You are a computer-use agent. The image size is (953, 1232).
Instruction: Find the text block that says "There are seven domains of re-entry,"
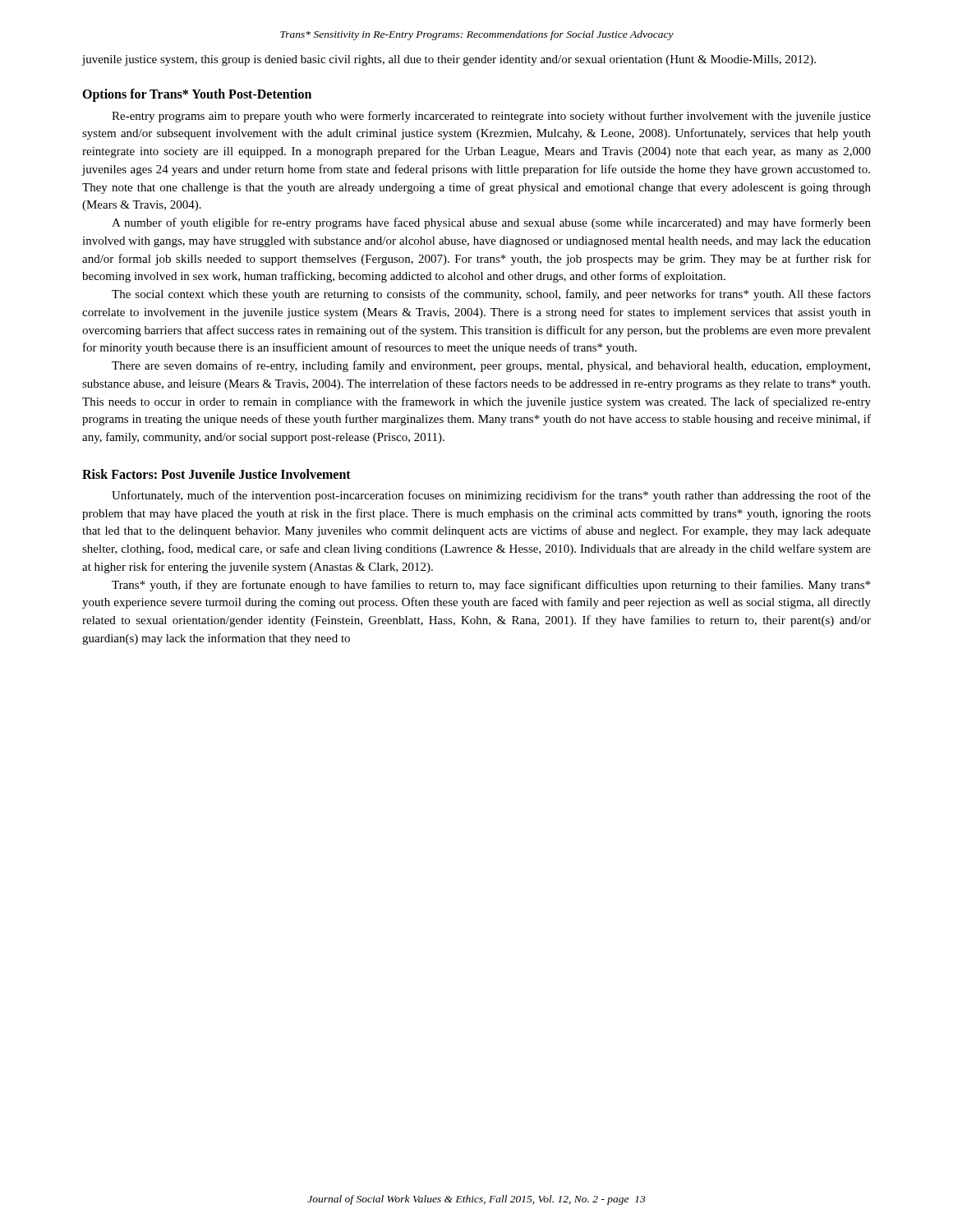point(476,402)
